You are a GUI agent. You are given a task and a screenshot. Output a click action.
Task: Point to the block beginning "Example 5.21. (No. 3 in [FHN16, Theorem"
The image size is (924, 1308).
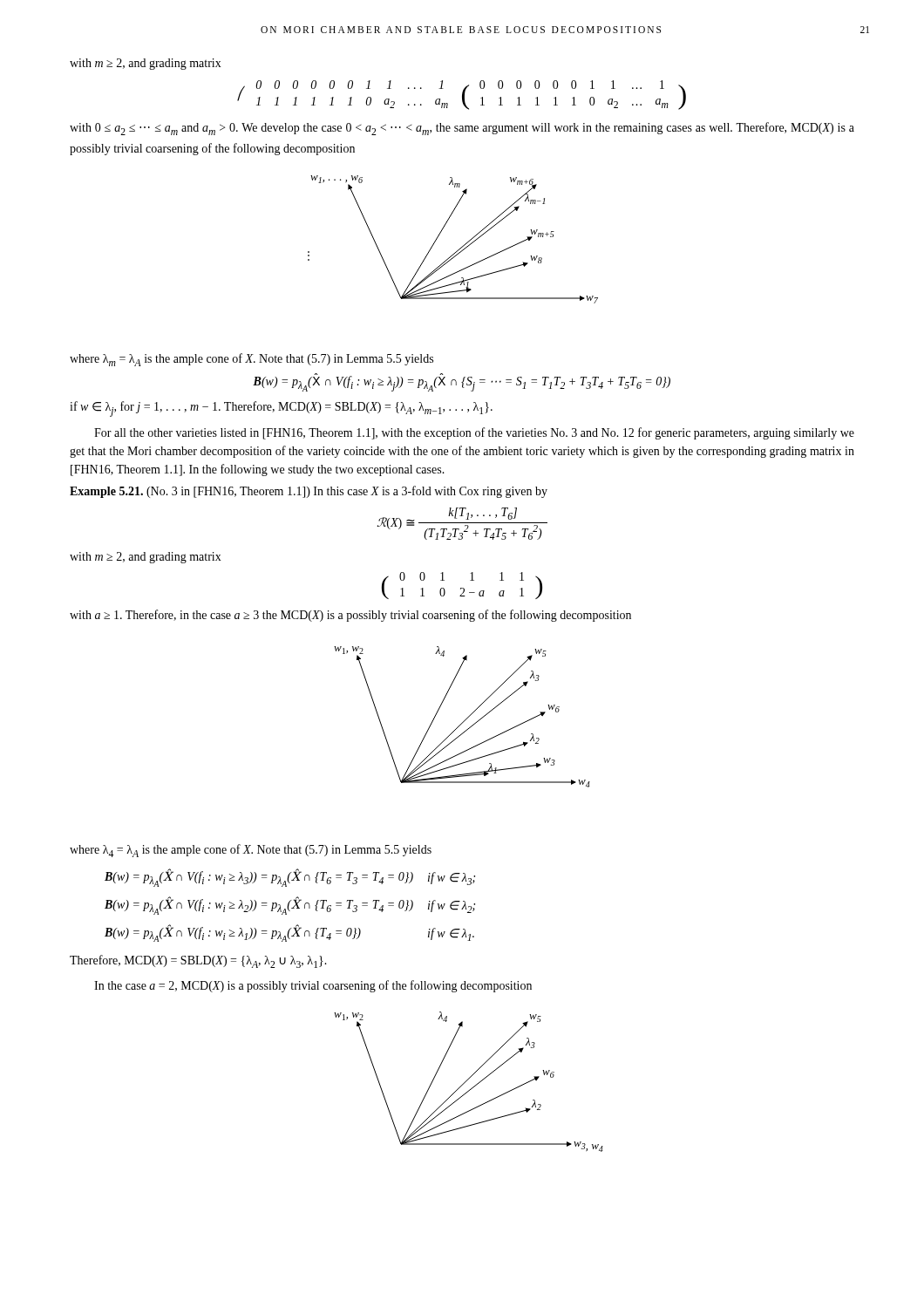(x=309, y=491)
